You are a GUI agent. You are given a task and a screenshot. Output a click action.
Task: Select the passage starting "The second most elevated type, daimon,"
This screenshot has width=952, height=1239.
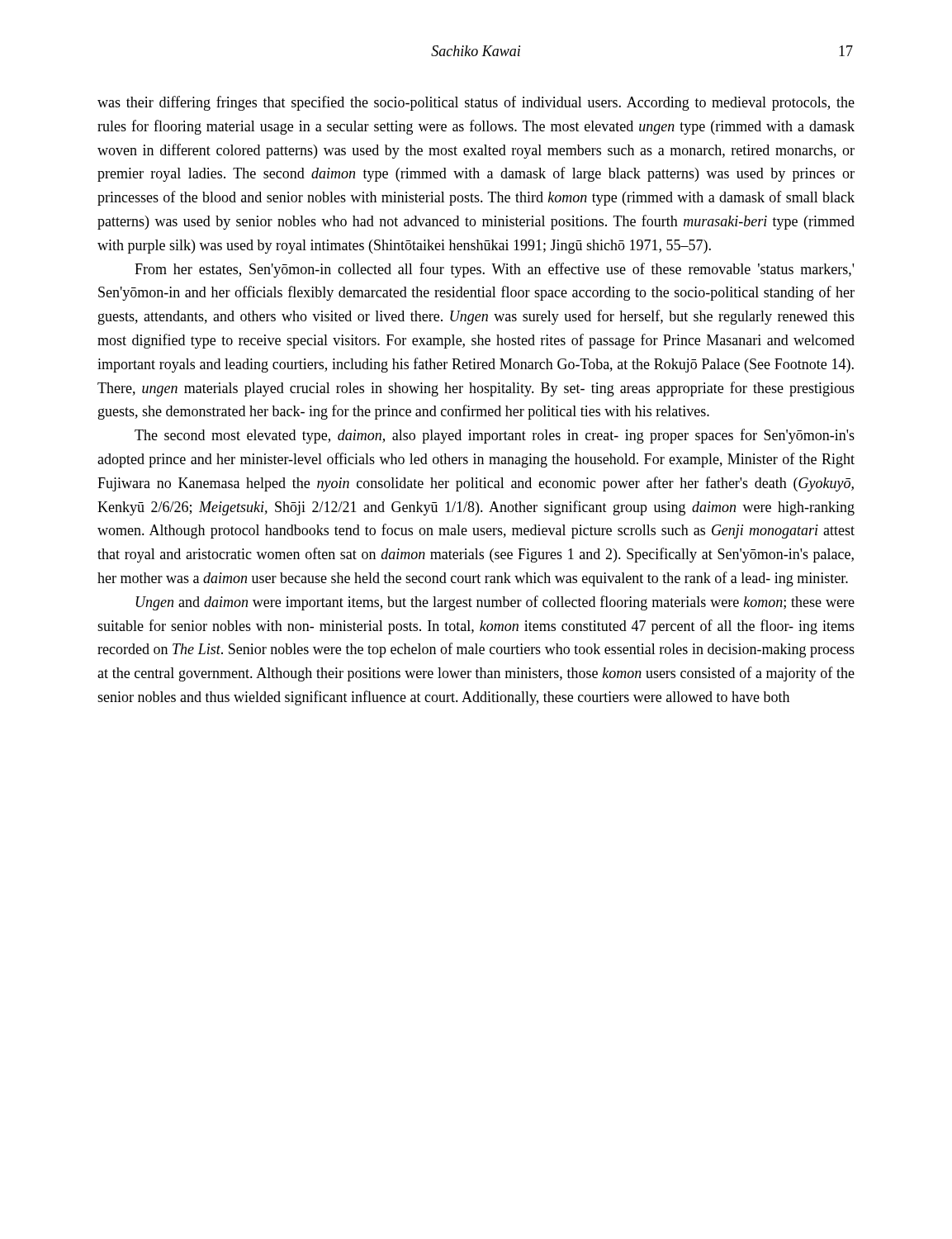point(476,507)
